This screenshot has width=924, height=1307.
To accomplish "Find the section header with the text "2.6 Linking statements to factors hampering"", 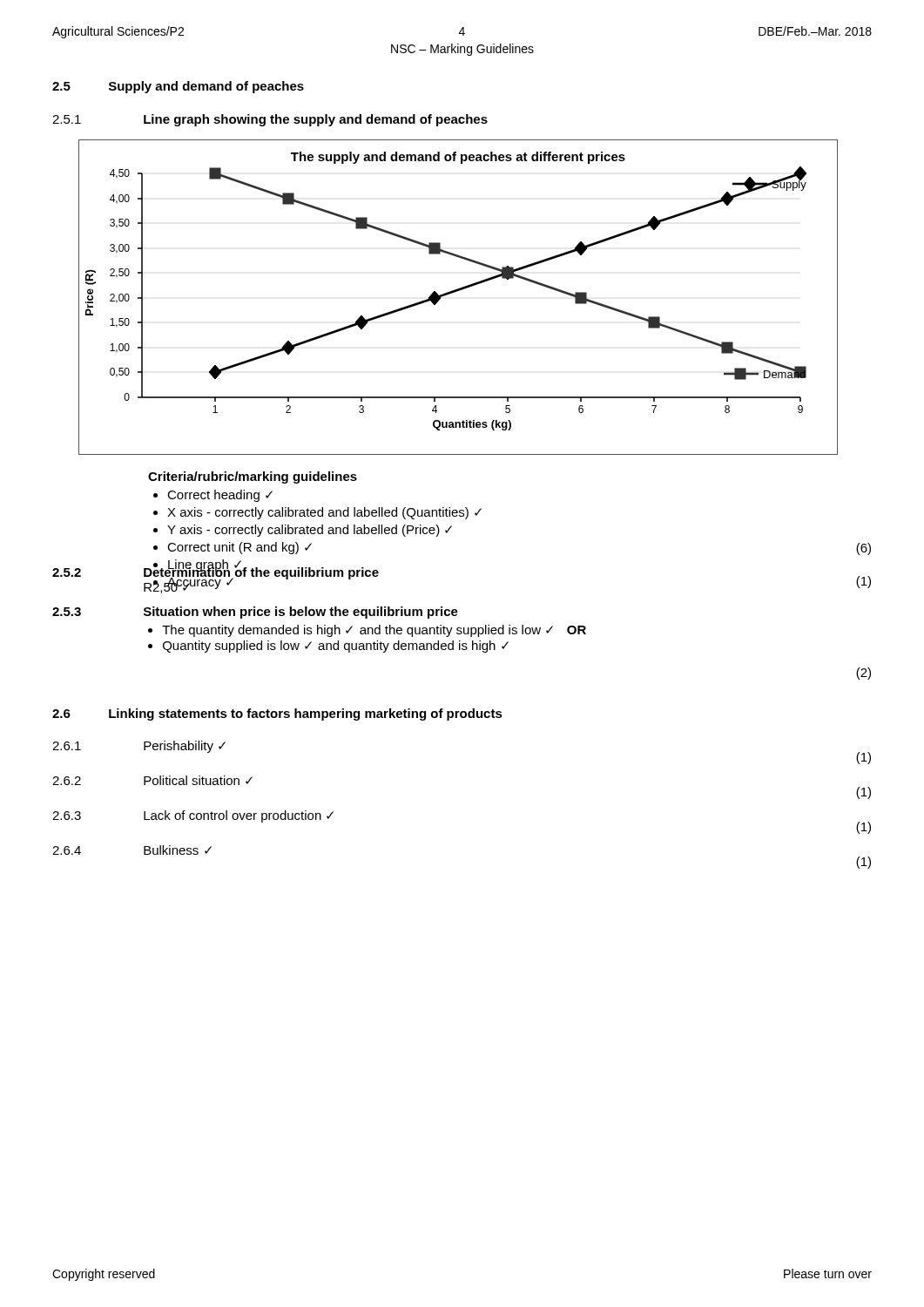I will pos(277,713).
